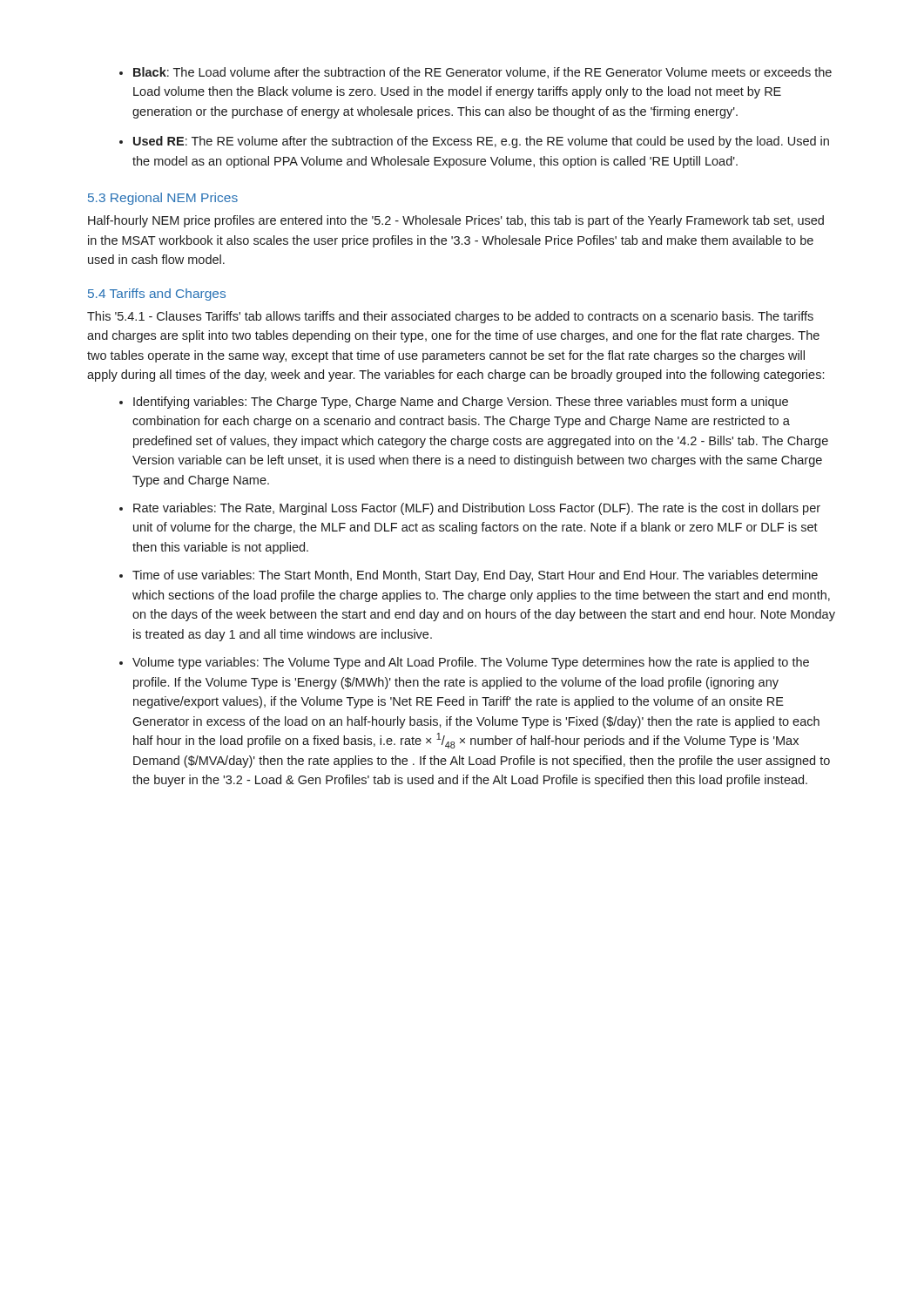Navigate to the text block starting "5.3 Regional NEM Prices"

[163, 198]
